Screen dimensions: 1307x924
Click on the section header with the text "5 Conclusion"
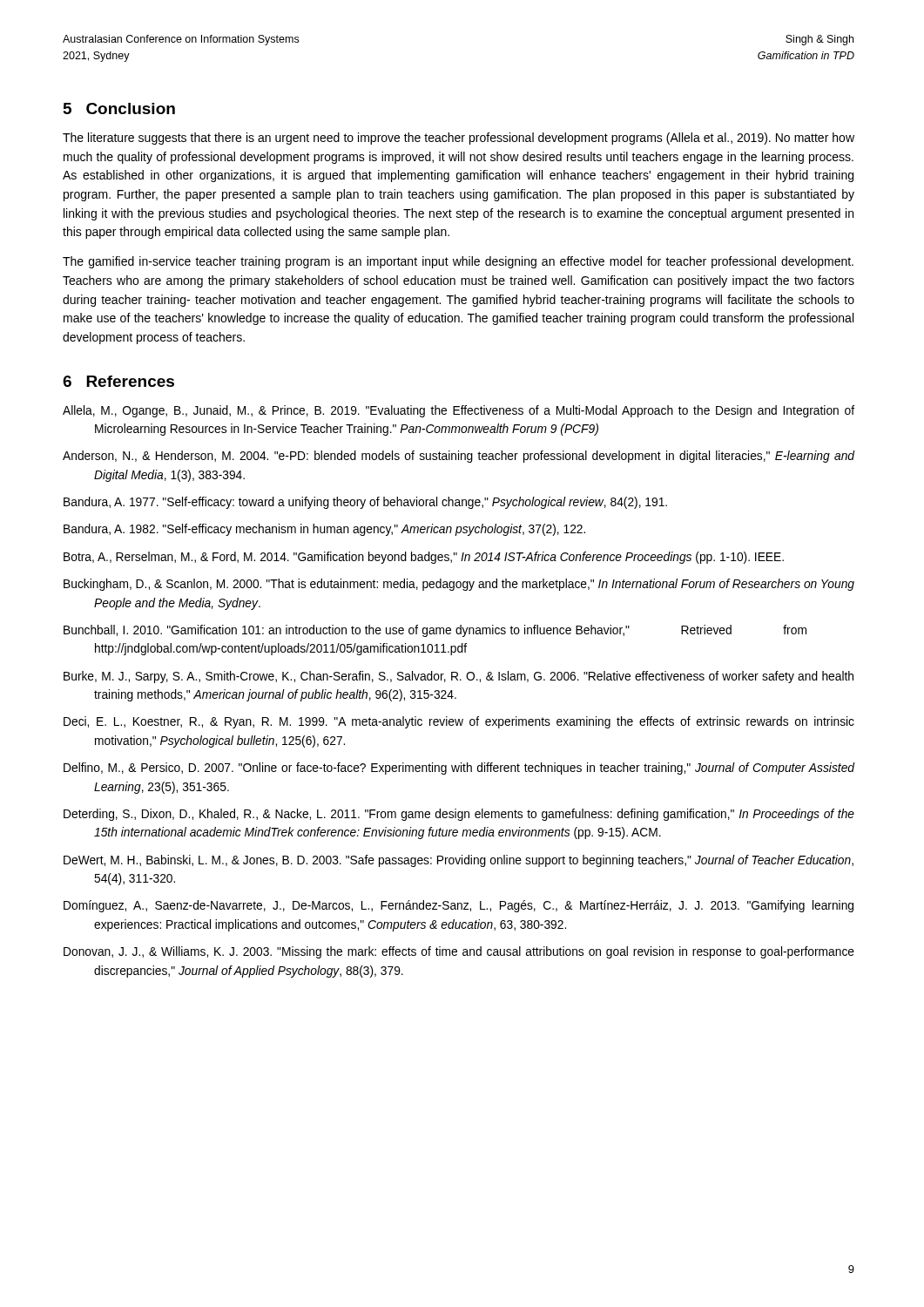(119, 108)
